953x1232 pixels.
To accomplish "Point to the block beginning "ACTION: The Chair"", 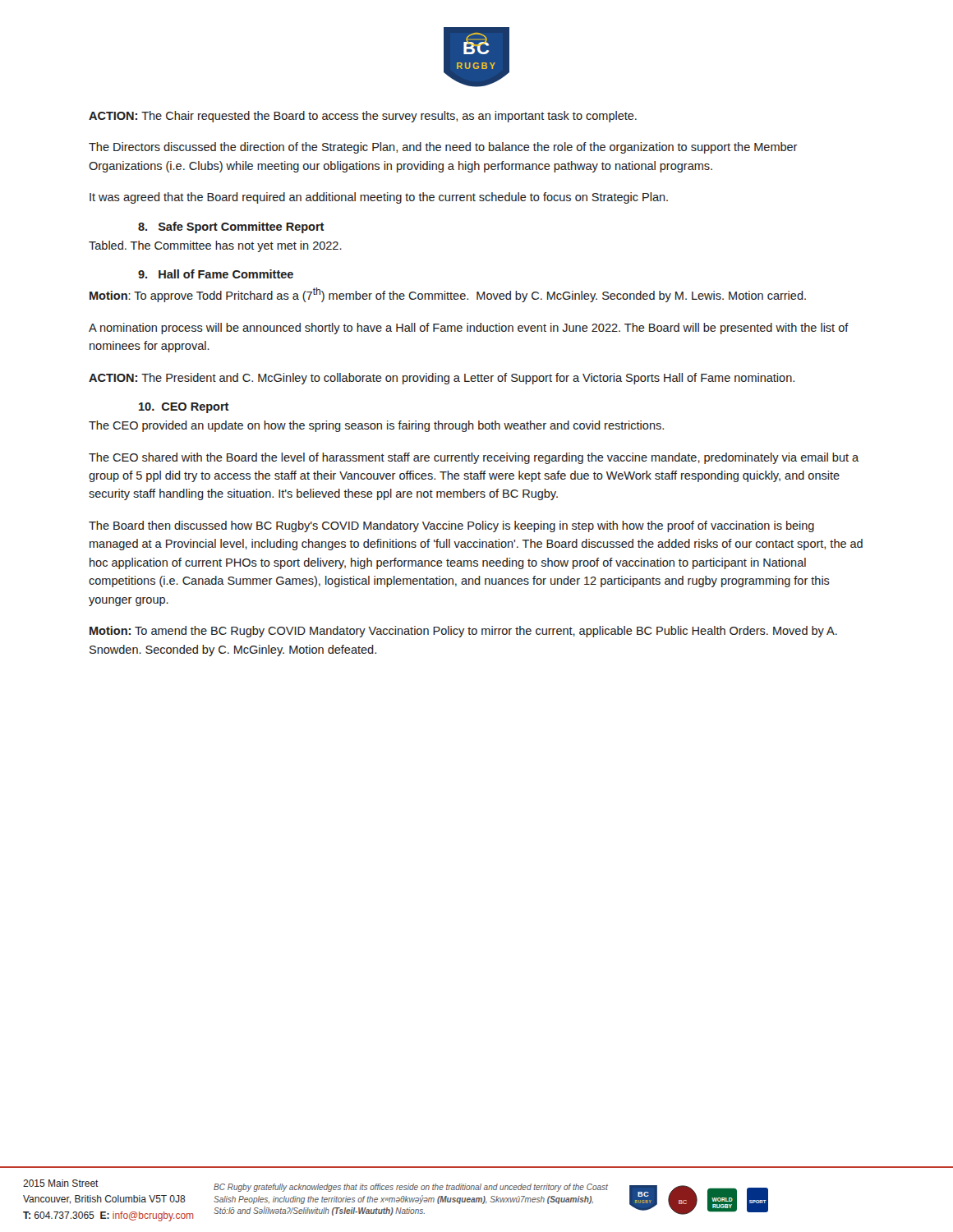I will tap(363, 116).
